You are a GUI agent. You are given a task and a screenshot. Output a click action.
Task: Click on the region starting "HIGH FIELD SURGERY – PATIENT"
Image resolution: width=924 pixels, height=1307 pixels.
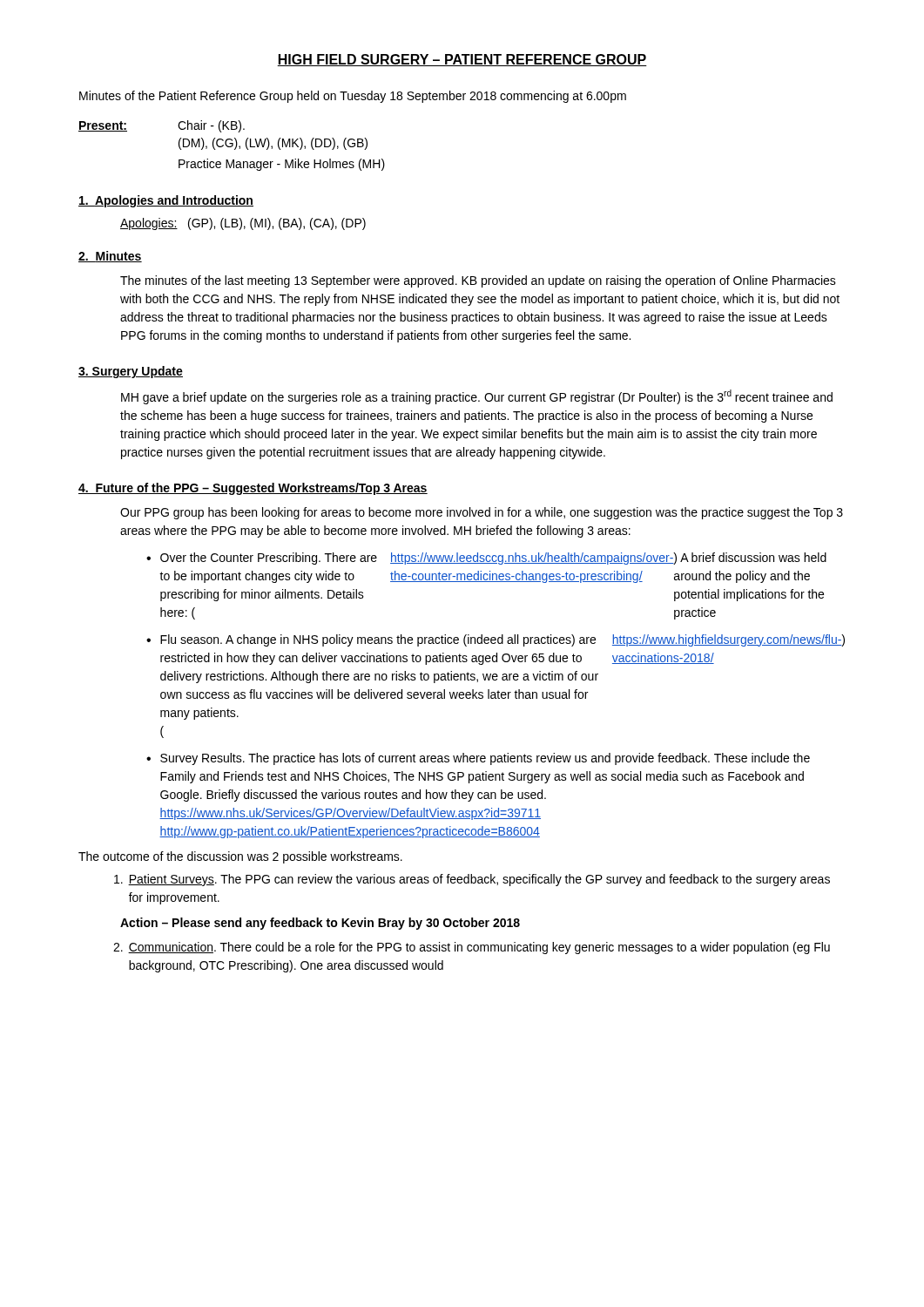tap(462, 60)
